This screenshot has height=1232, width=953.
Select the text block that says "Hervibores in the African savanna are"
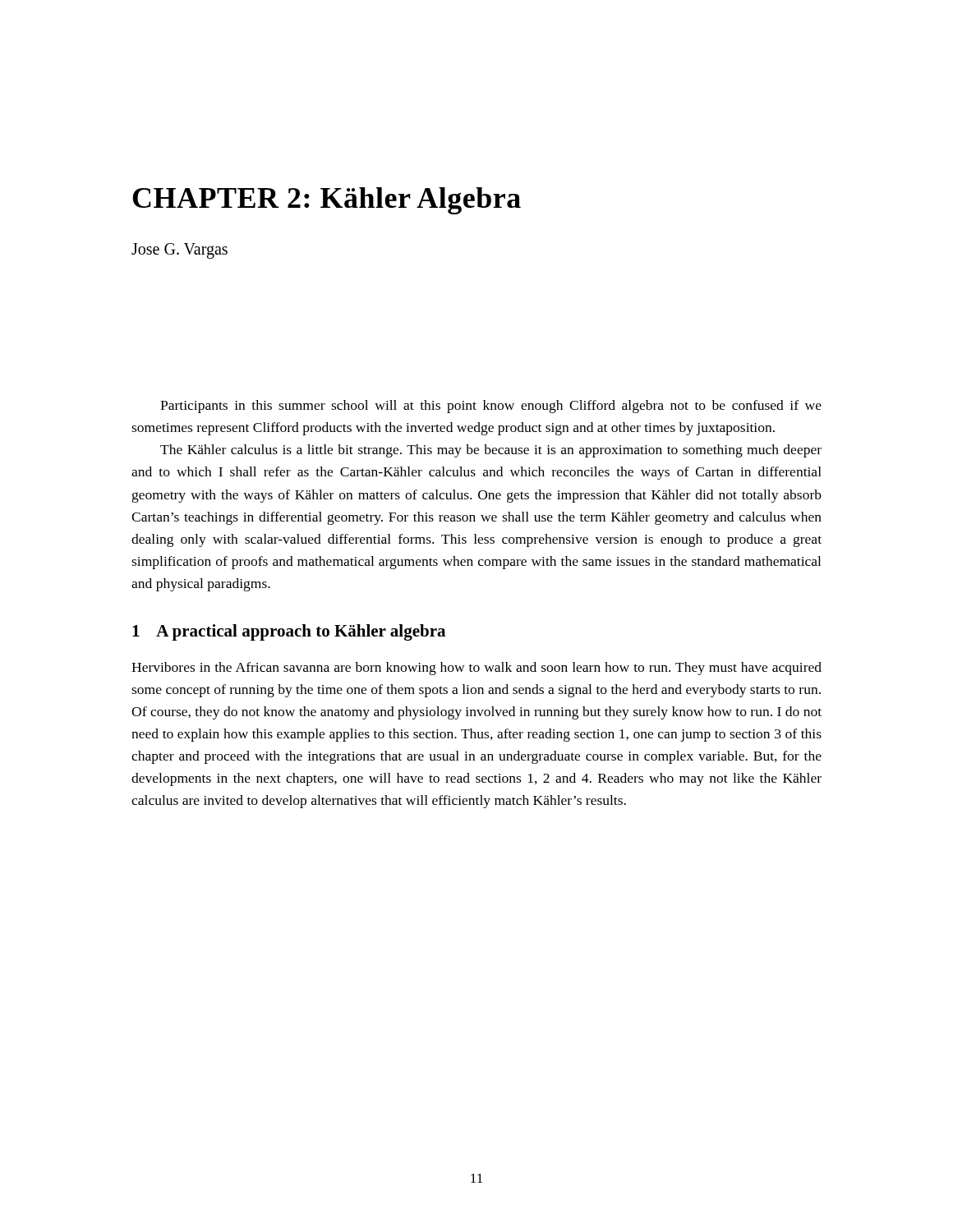click(x=476, y=733)
